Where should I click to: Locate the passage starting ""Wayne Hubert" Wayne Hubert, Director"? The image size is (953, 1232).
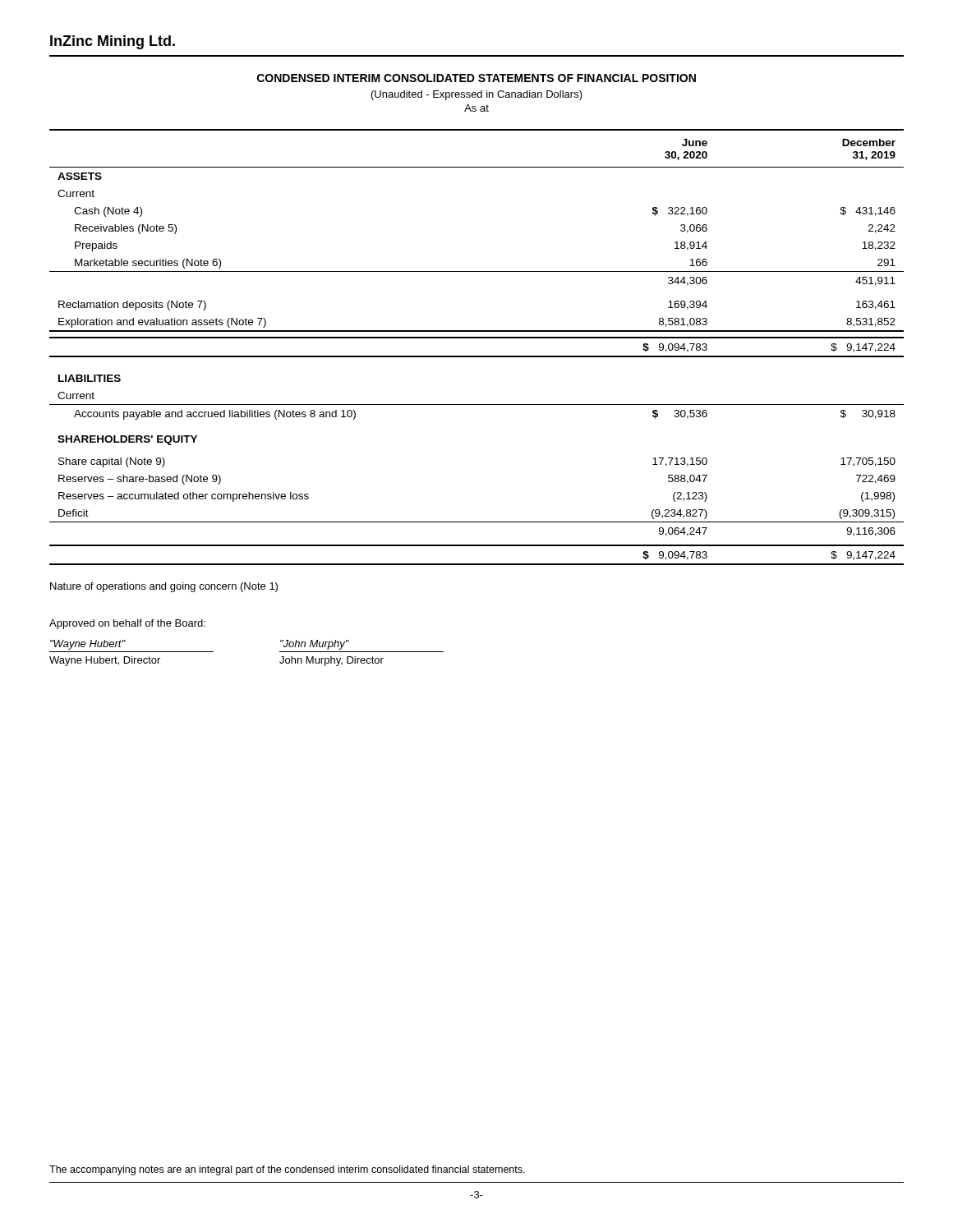tap(131, 652)
